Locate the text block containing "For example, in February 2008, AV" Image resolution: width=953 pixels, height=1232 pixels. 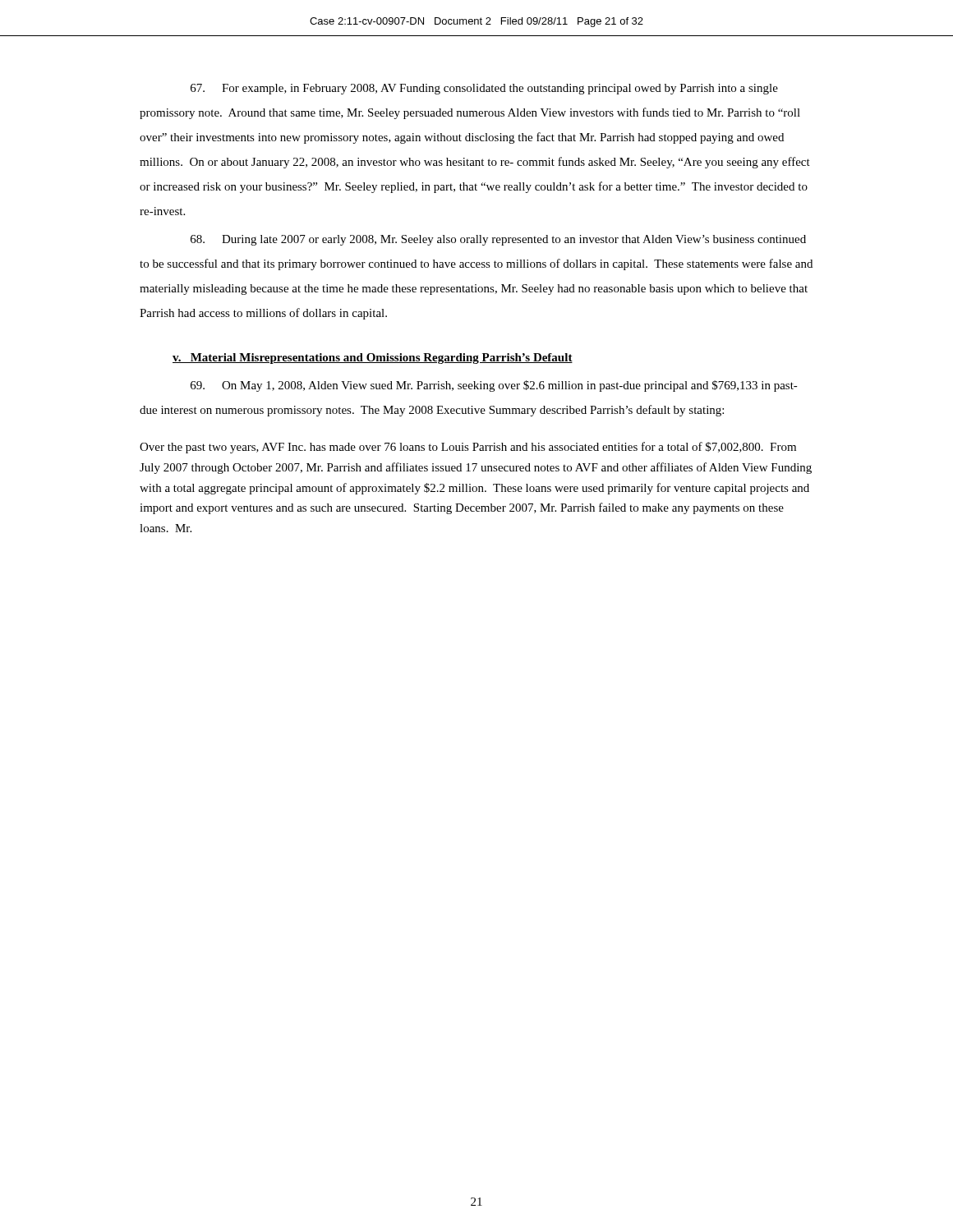[475, 147]
